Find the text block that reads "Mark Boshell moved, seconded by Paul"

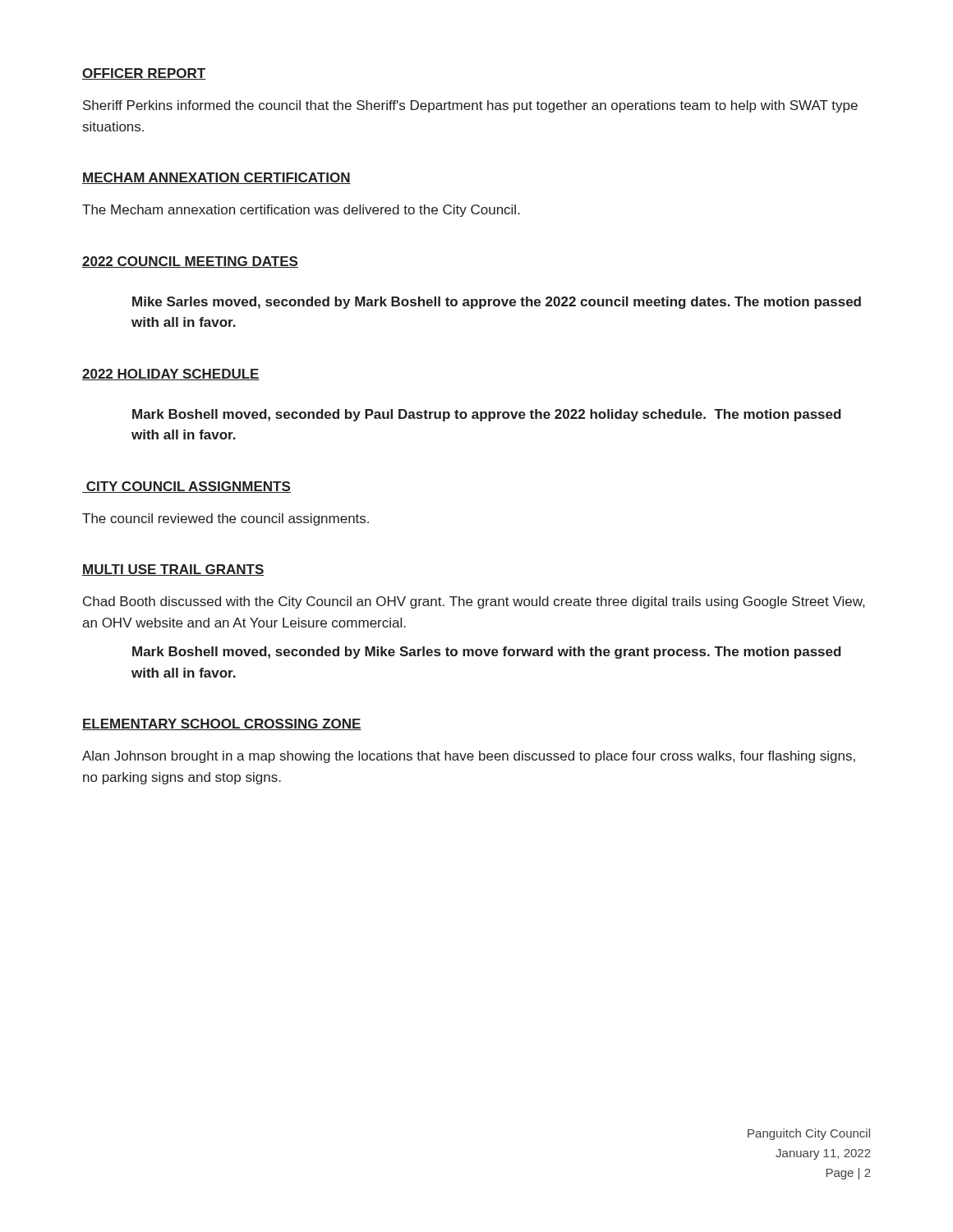pos(487,424)
